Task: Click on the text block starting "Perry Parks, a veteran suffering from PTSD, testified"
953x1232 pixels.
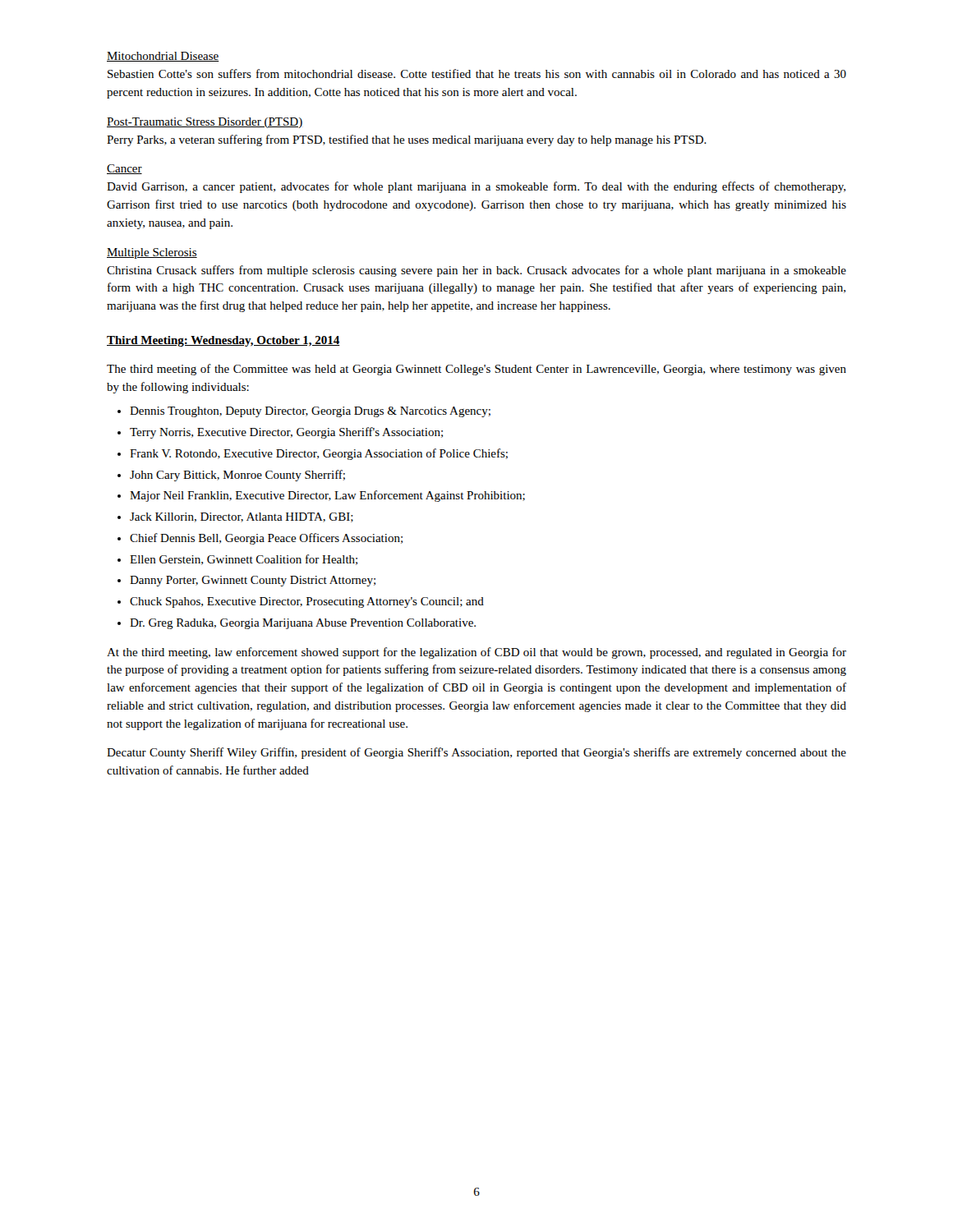Action: click(x=476, y=140)
